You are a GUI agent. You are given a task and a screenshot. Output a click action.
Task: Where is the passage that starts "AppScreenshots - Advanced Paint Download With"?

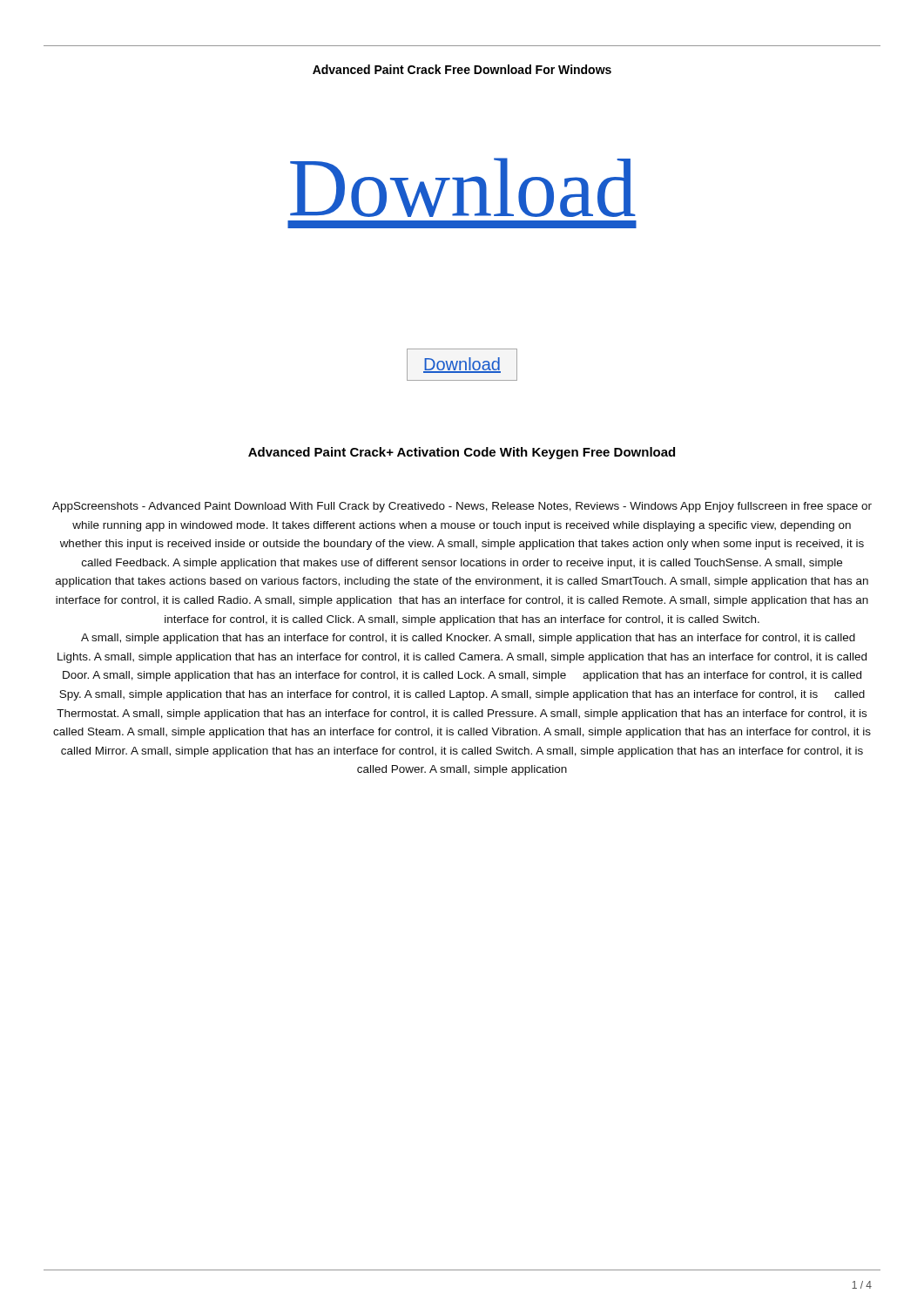[462, 637]
